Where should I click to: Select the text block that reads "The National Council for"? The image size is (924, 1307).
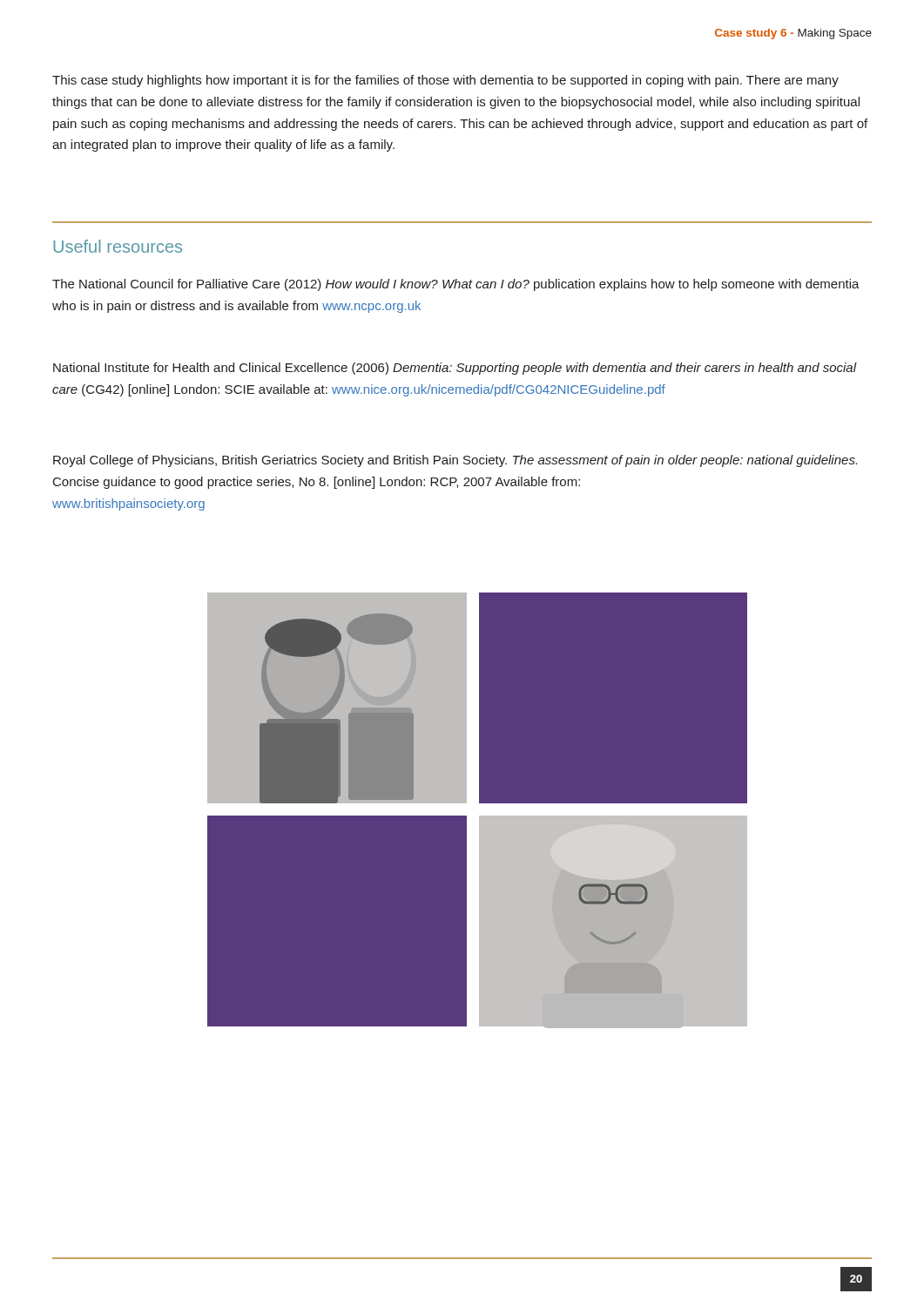[x=456, y=294]
